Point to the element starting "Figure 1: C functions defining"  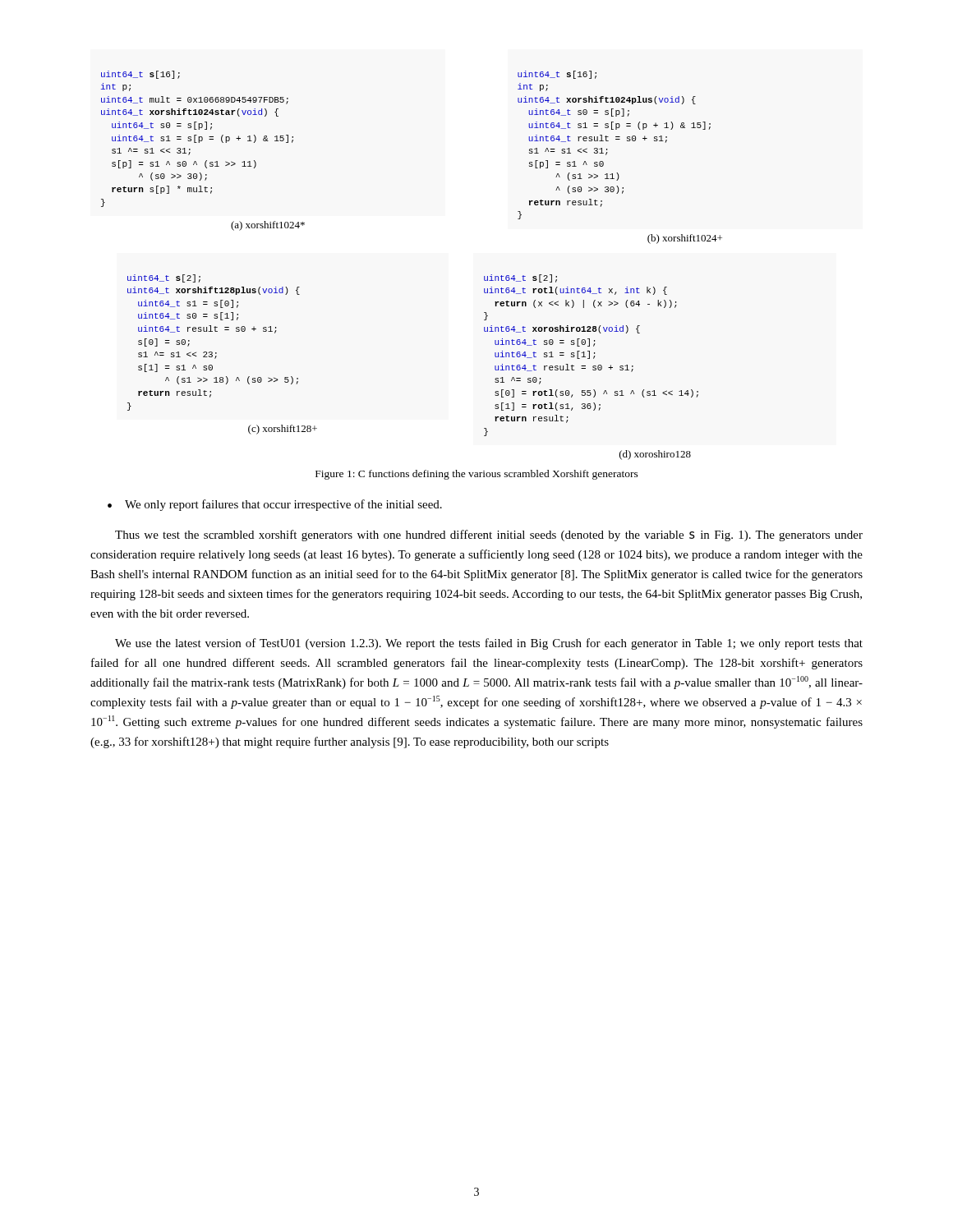pyautogui.click(x=476, y=474)
